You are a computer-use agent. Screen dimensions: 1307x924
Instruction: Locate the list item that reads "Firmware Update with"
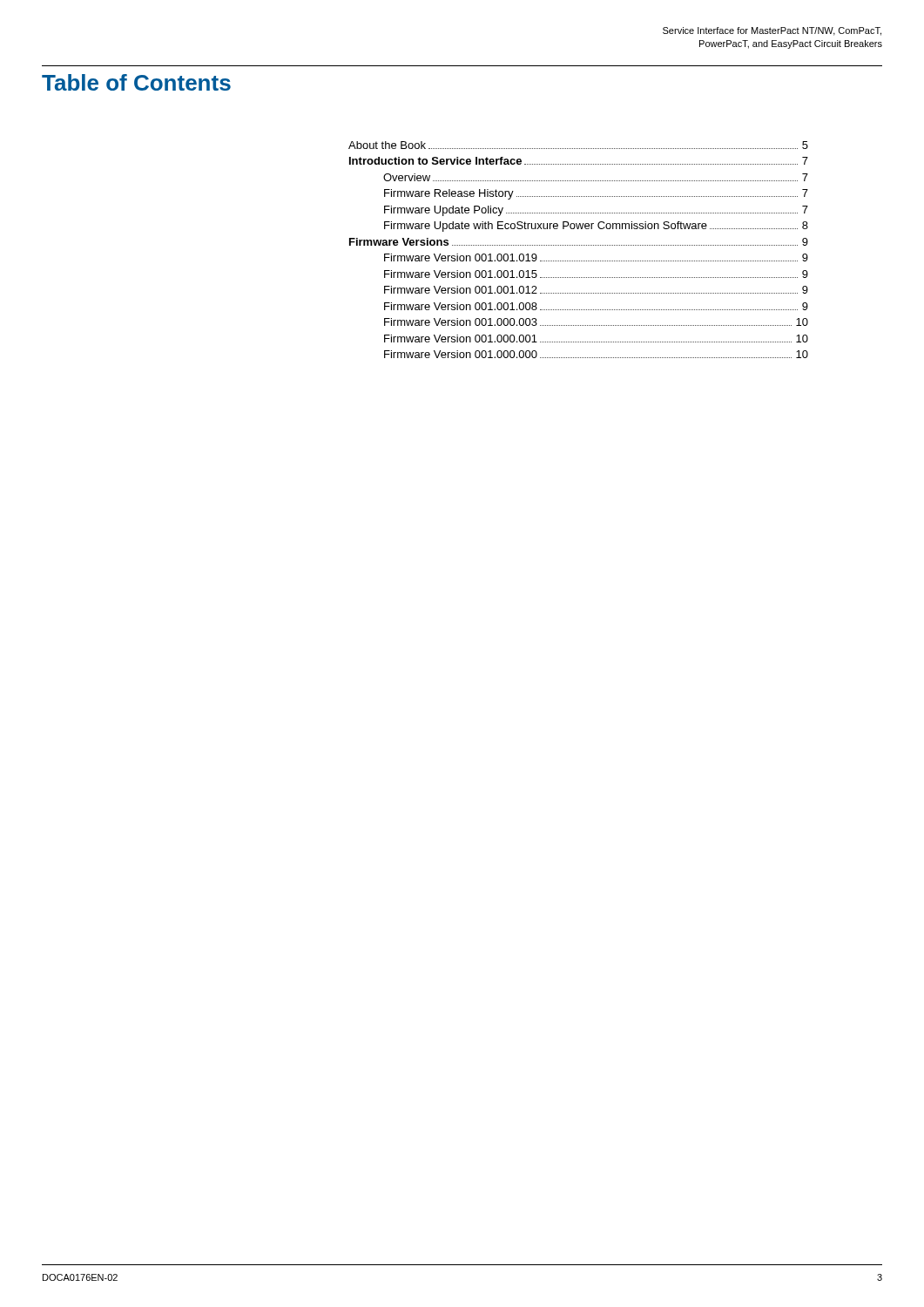(x=596, y=225)
